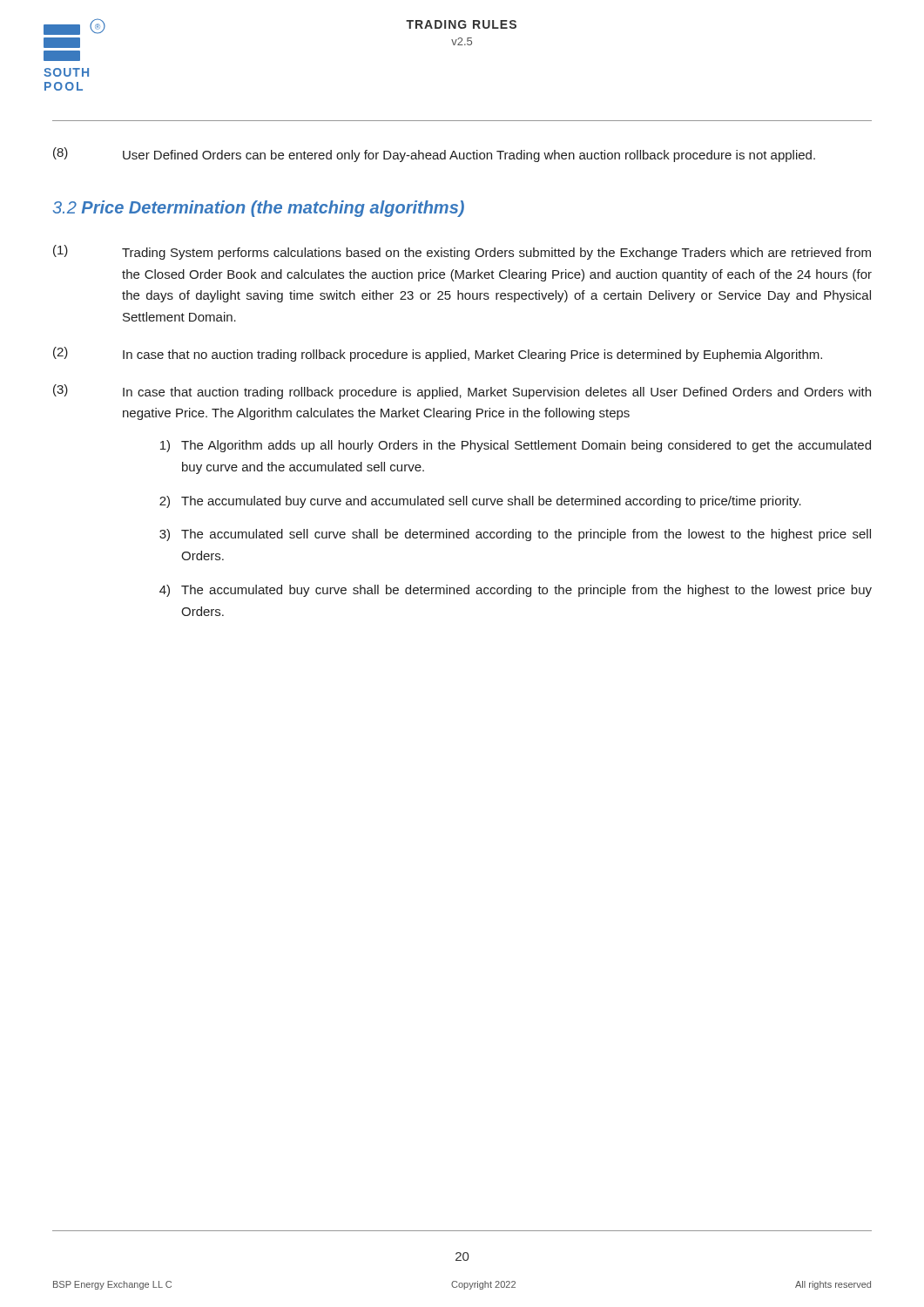Find the text starting "(2) In case that no"

coord(462,355)
